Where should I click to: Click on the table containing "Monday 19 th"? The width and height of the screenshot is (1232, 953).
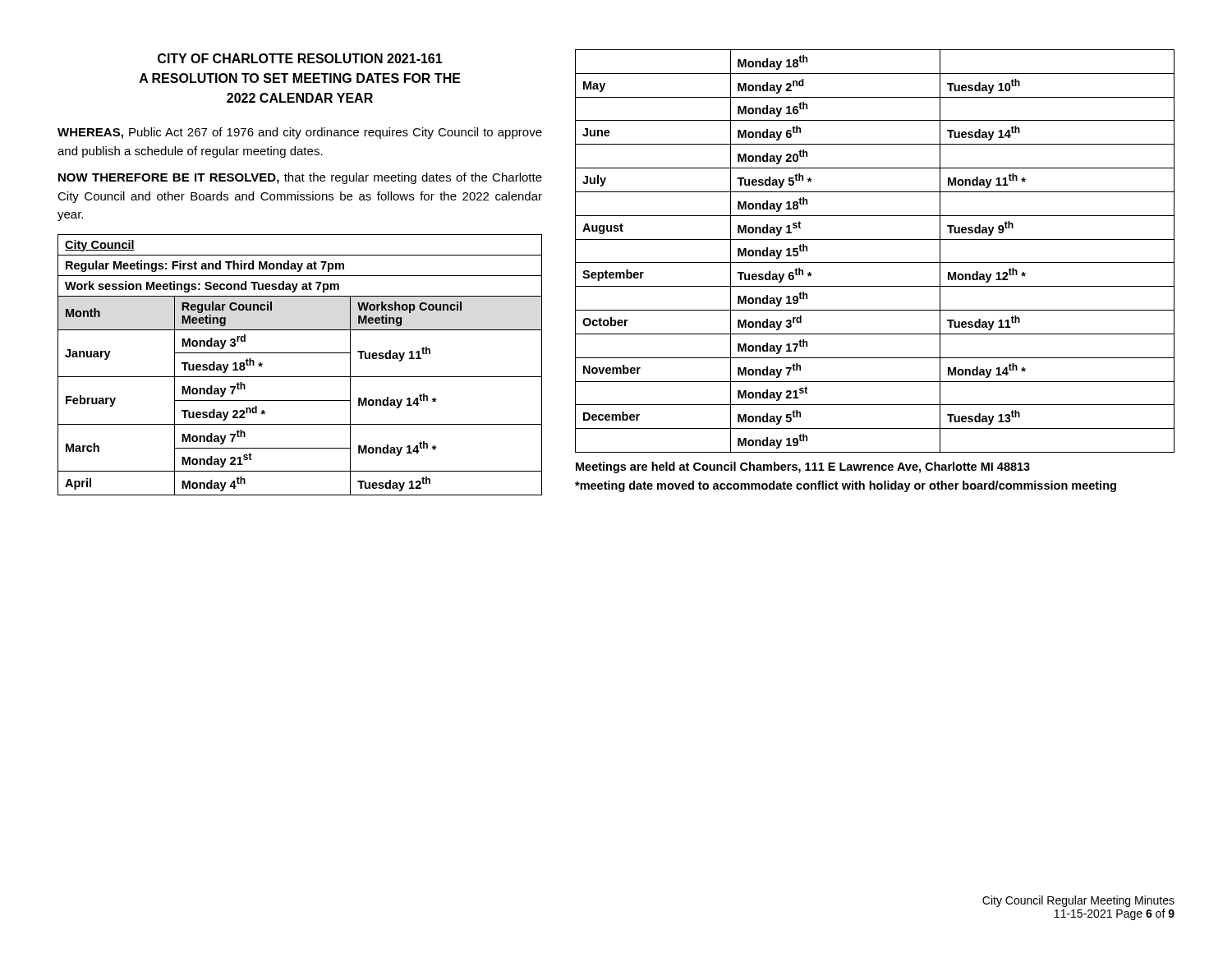[x=875, y=251]
